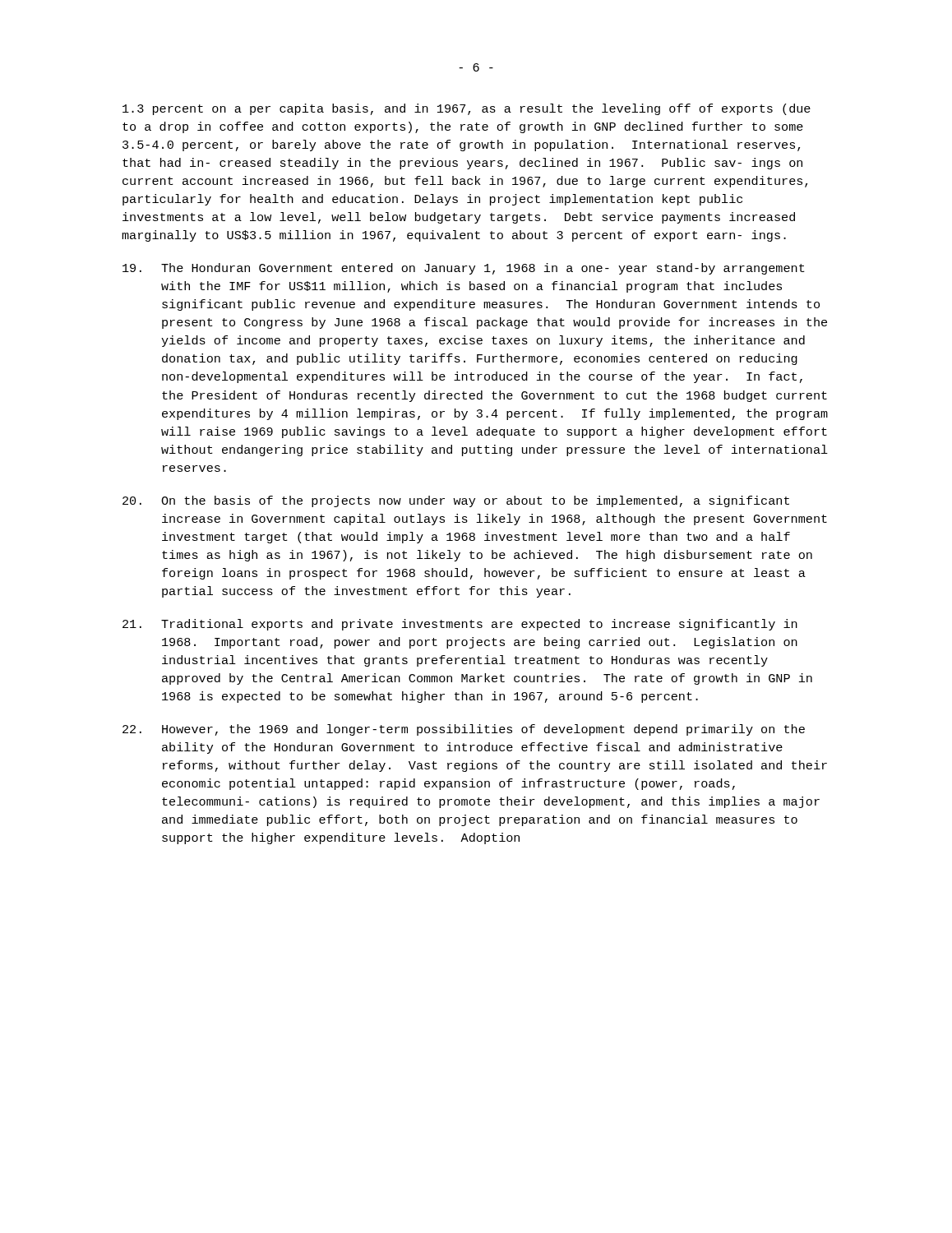Click on the text starting "3 percent on a per"
Viewport: 952px width, 1233px height.
tap(466, 173)
